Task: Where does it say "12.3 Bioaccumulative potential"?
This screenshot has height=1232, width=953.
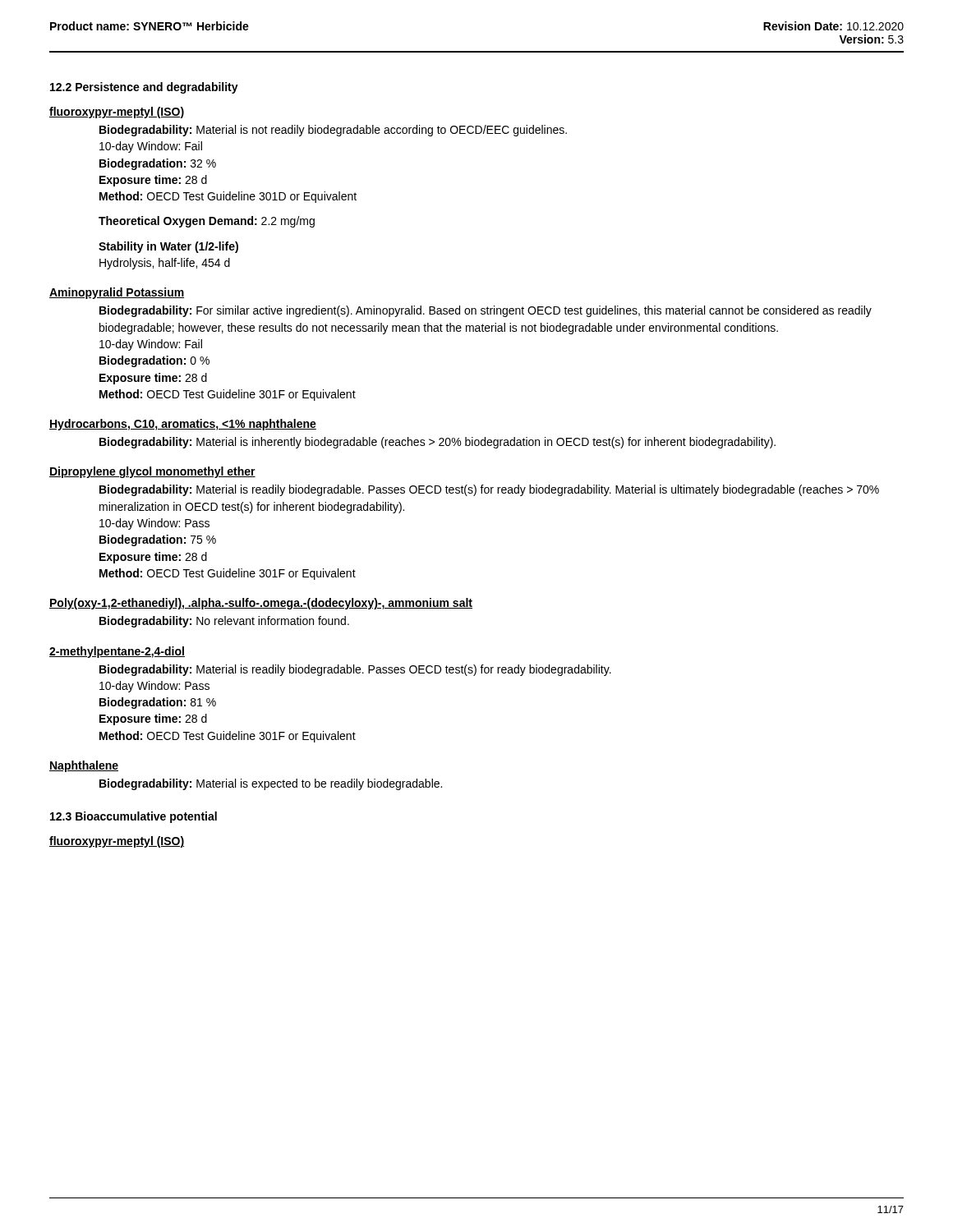Action: [133, 817]
